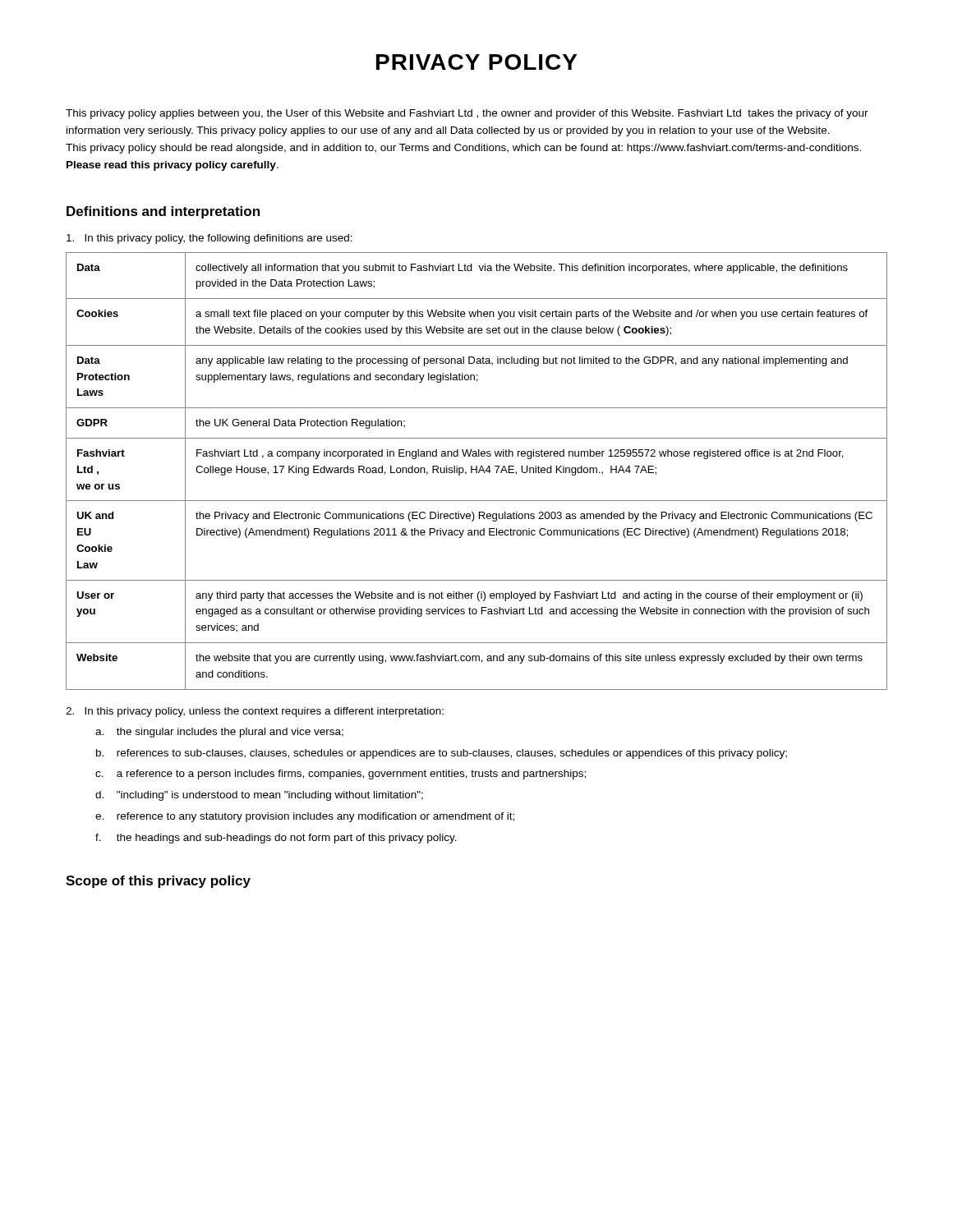953x1232 pixels.
Task: Point to the region starting "This privacy policy applies"
Action: [x=467, y=139]
